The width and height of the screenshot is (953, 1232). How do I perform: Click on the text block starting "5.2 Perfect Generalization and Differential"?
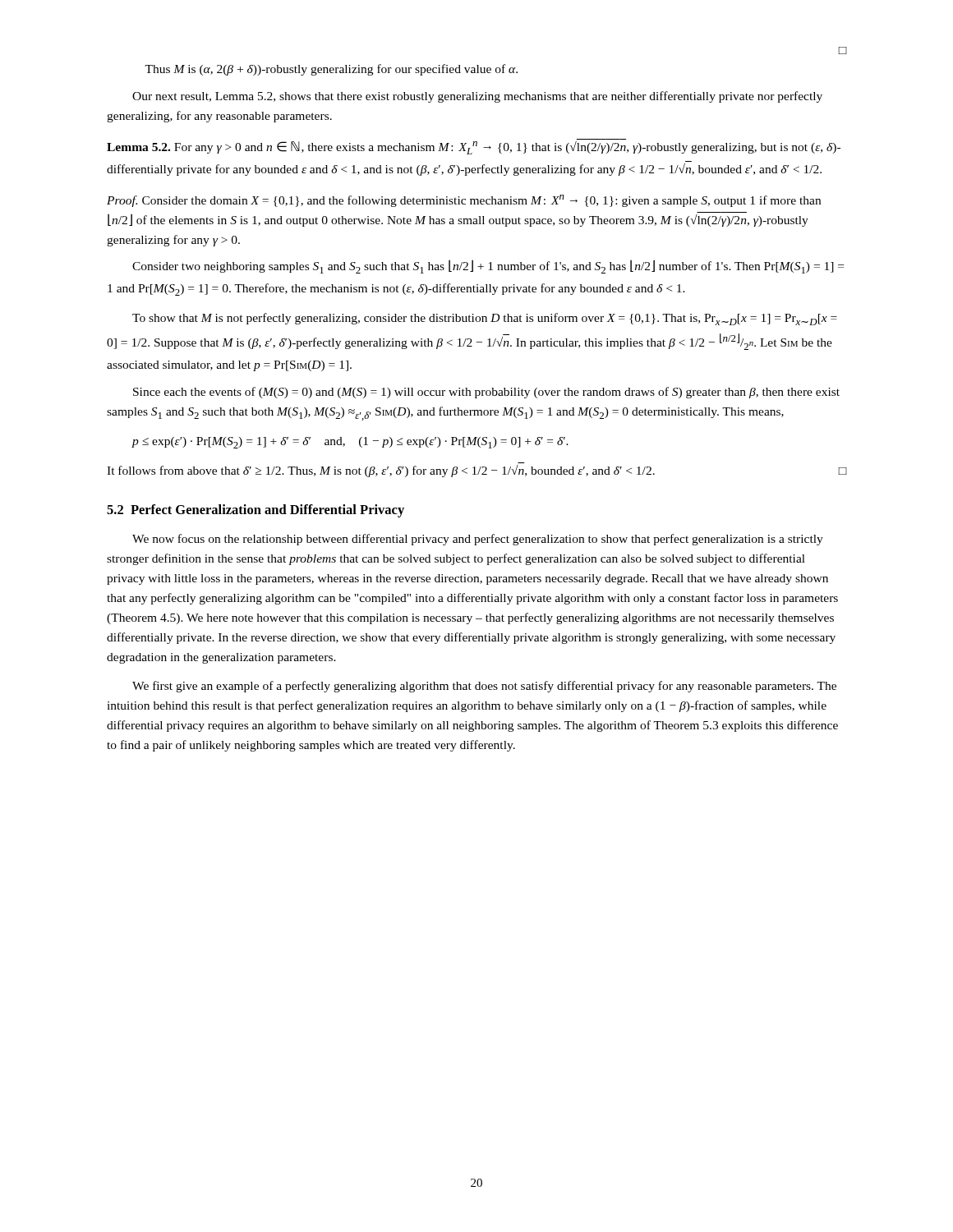[256, 510]
